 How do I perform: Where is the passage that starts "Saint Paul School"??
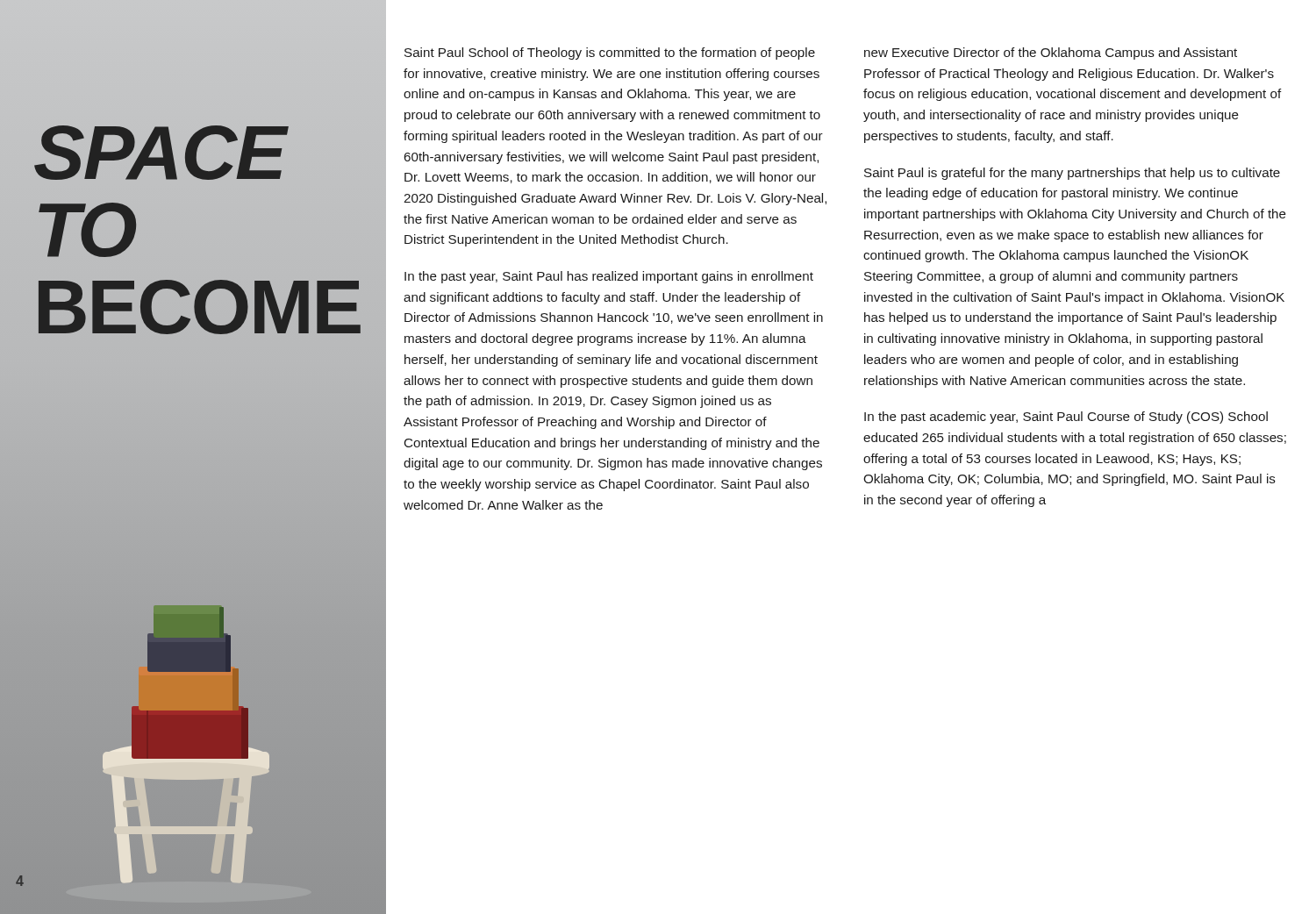click(x=616, y=146)
